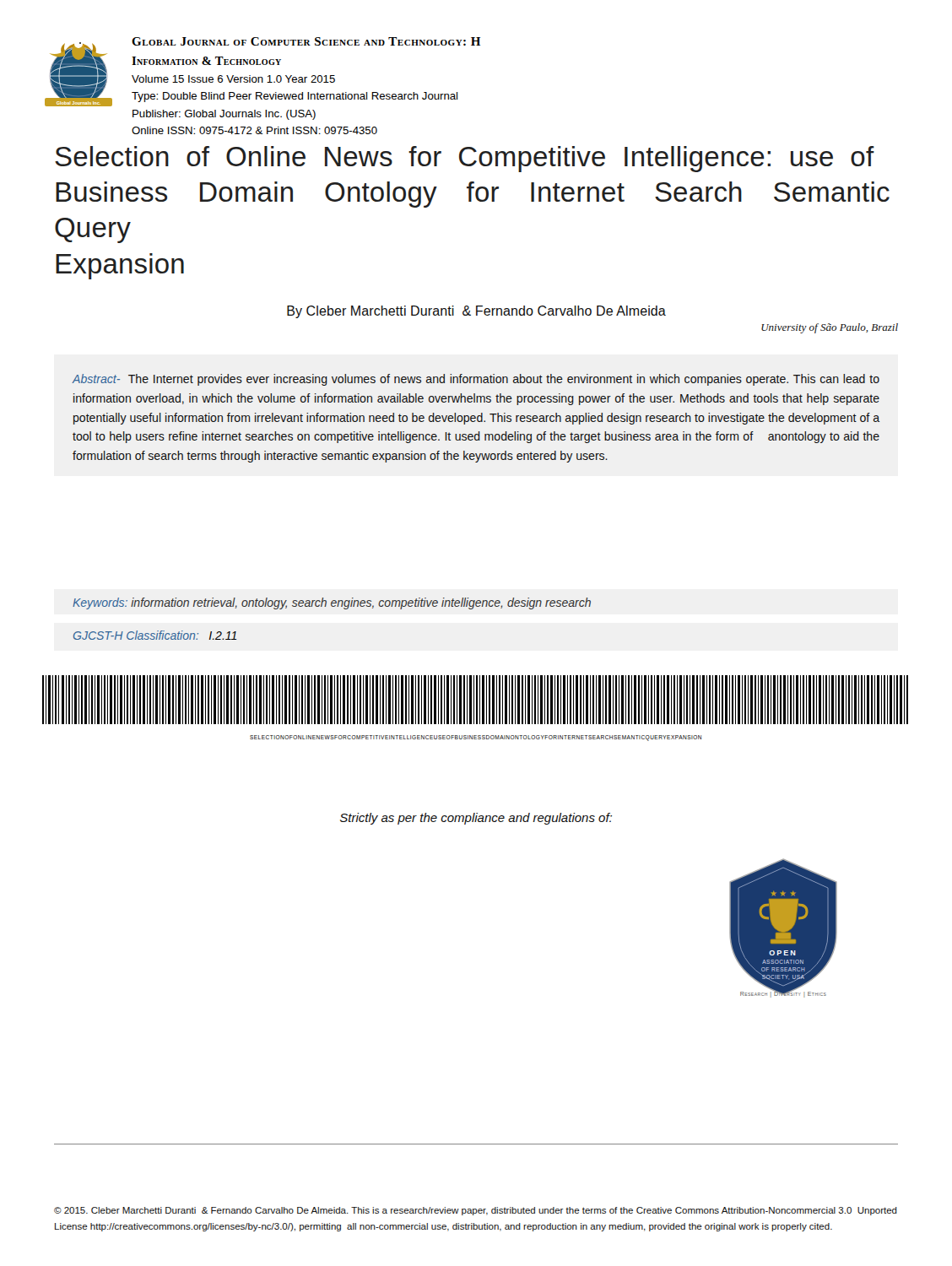This screenshot has height=1266, width=952.
Task: Locate the block of text that opens with "Keywords: information retrieval, ontology,"
Action: 476,603
